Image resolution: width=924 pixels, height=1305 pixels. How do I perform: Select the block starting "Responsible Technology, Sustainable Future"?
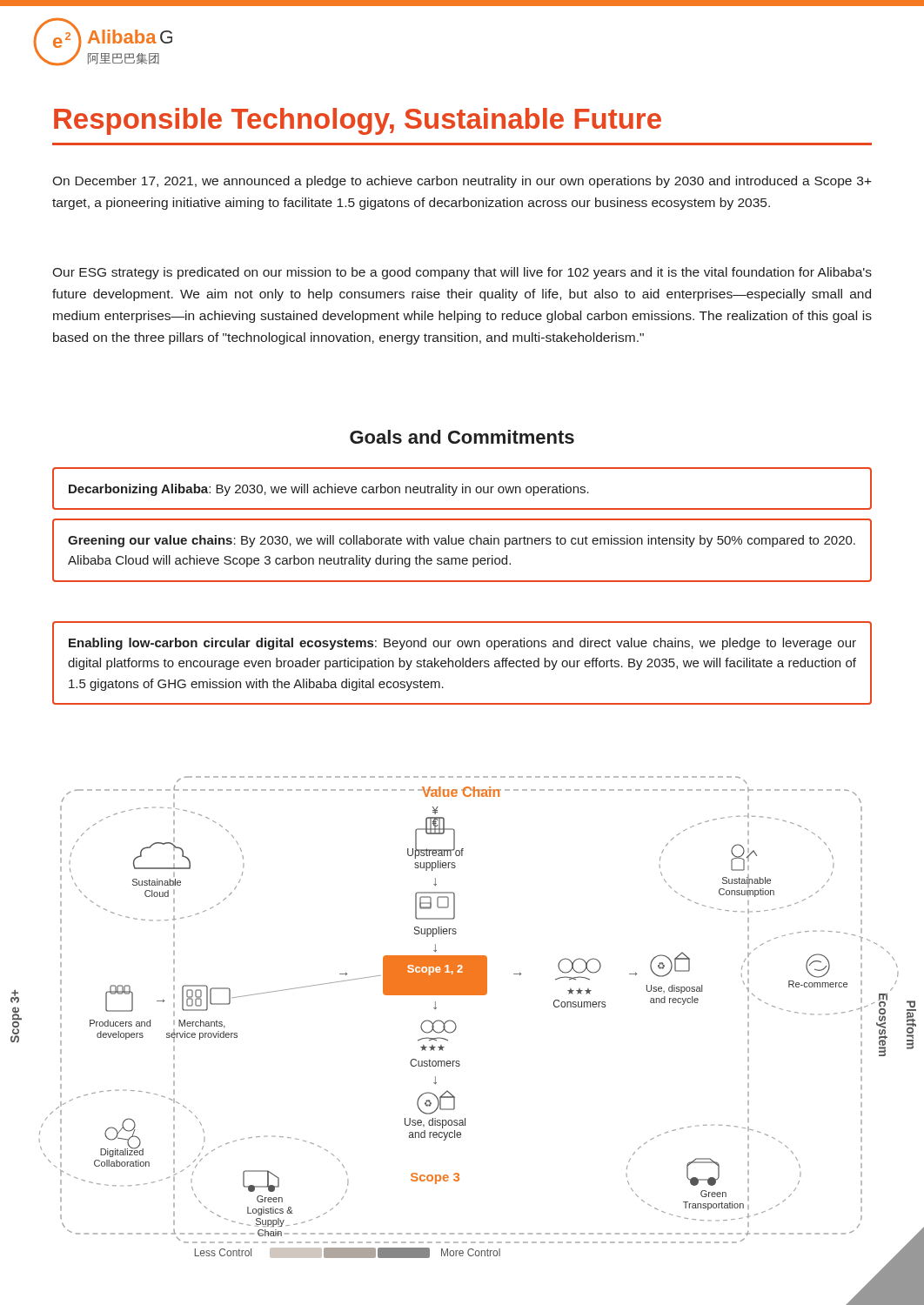click(x=462, y=124)
